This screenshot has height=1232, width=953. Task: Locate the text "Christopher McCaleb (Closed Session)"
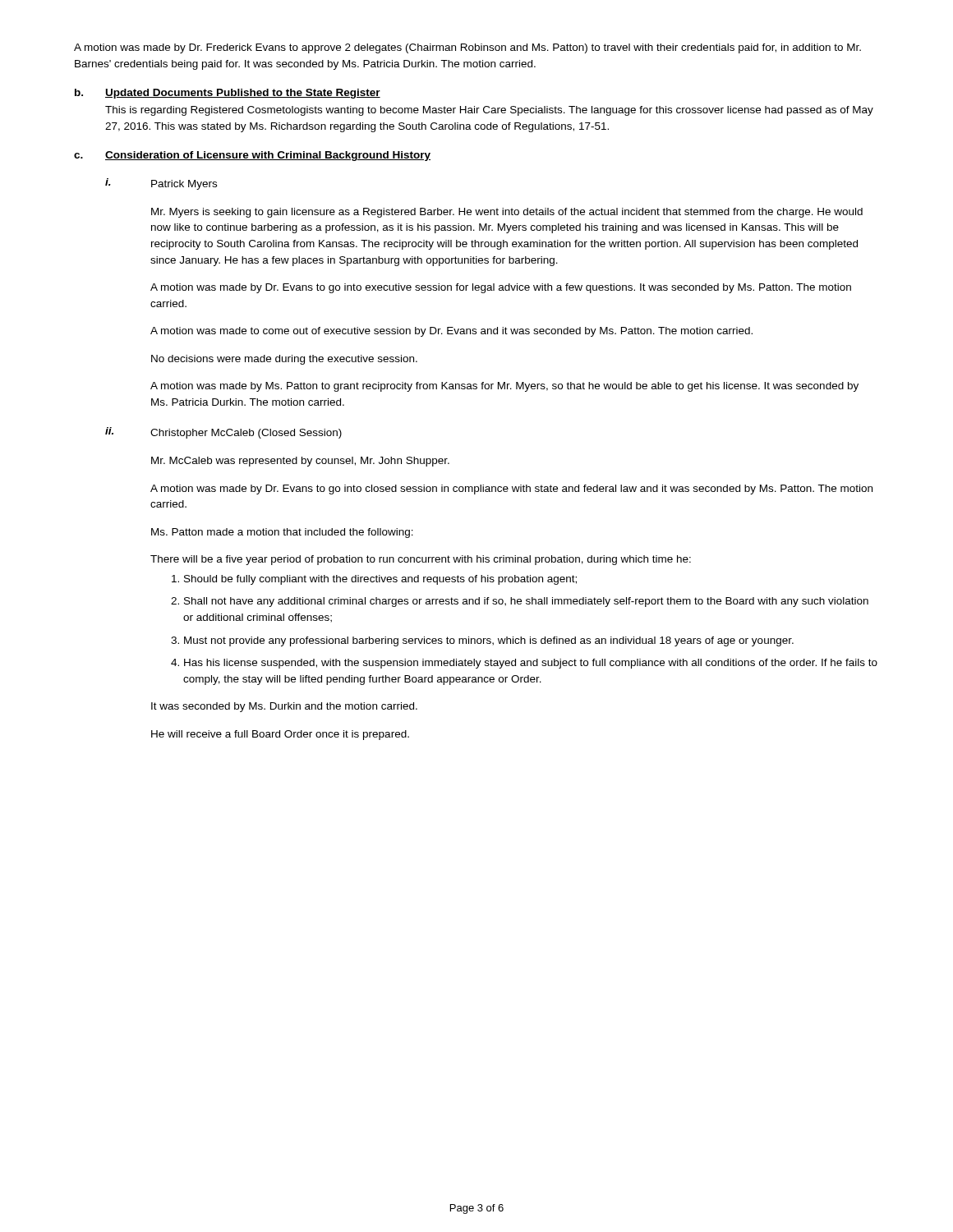pyautogui.click(x=246, y=433)
